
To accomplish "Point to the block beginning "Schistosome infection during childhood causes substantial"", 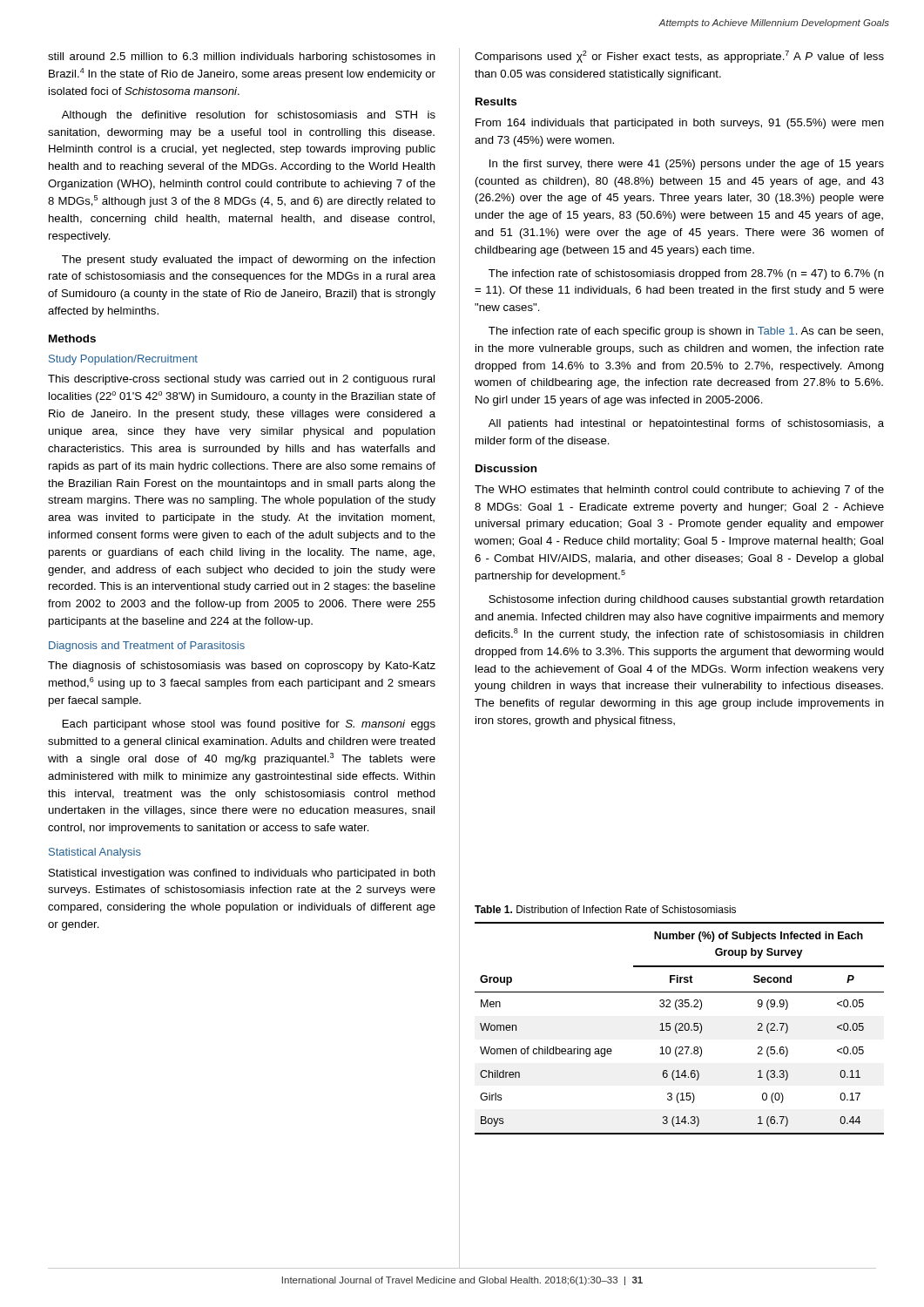I will (679, 660).
